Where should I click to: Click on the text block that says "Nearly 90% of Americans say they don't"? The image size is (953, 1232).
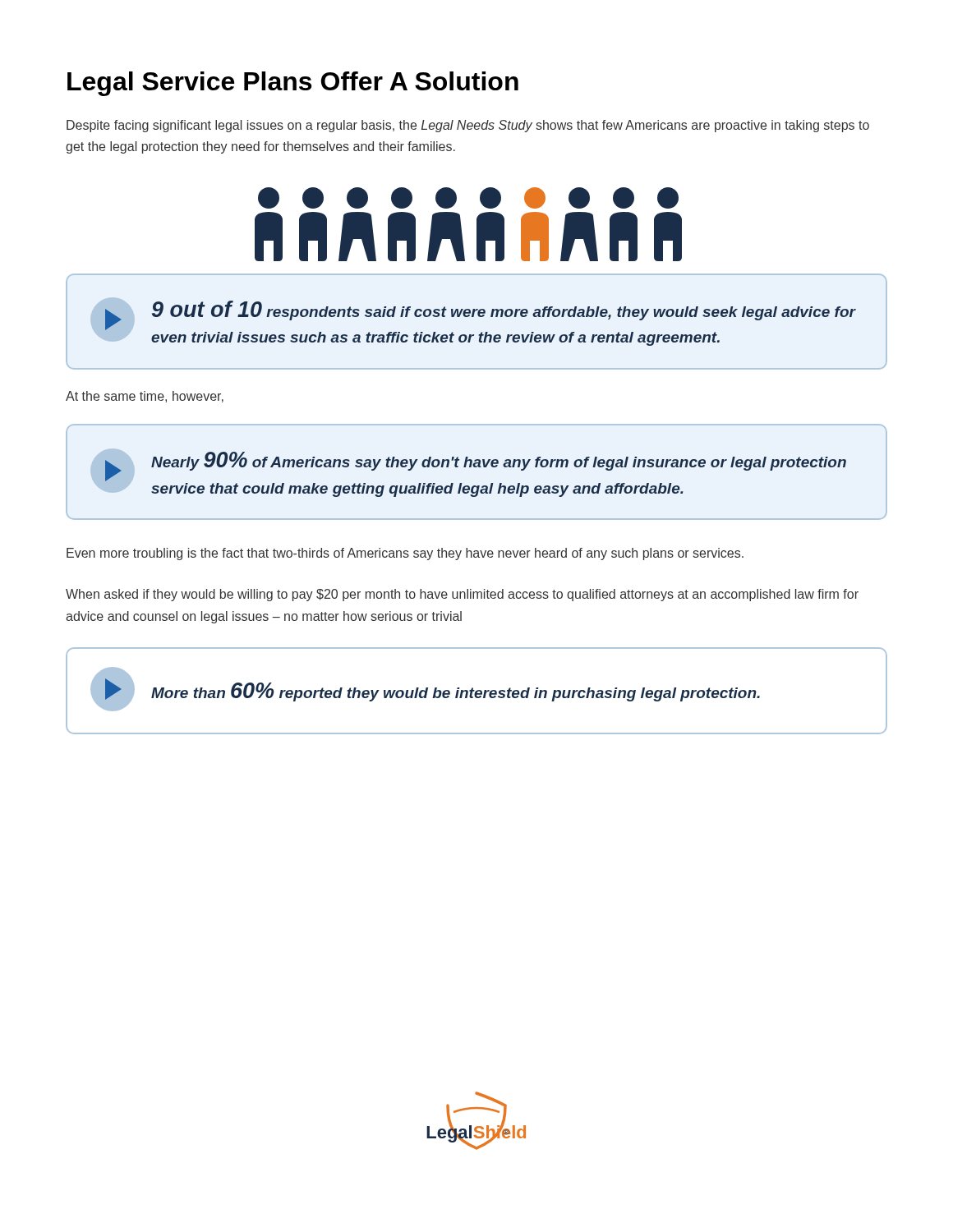point(476,472)
